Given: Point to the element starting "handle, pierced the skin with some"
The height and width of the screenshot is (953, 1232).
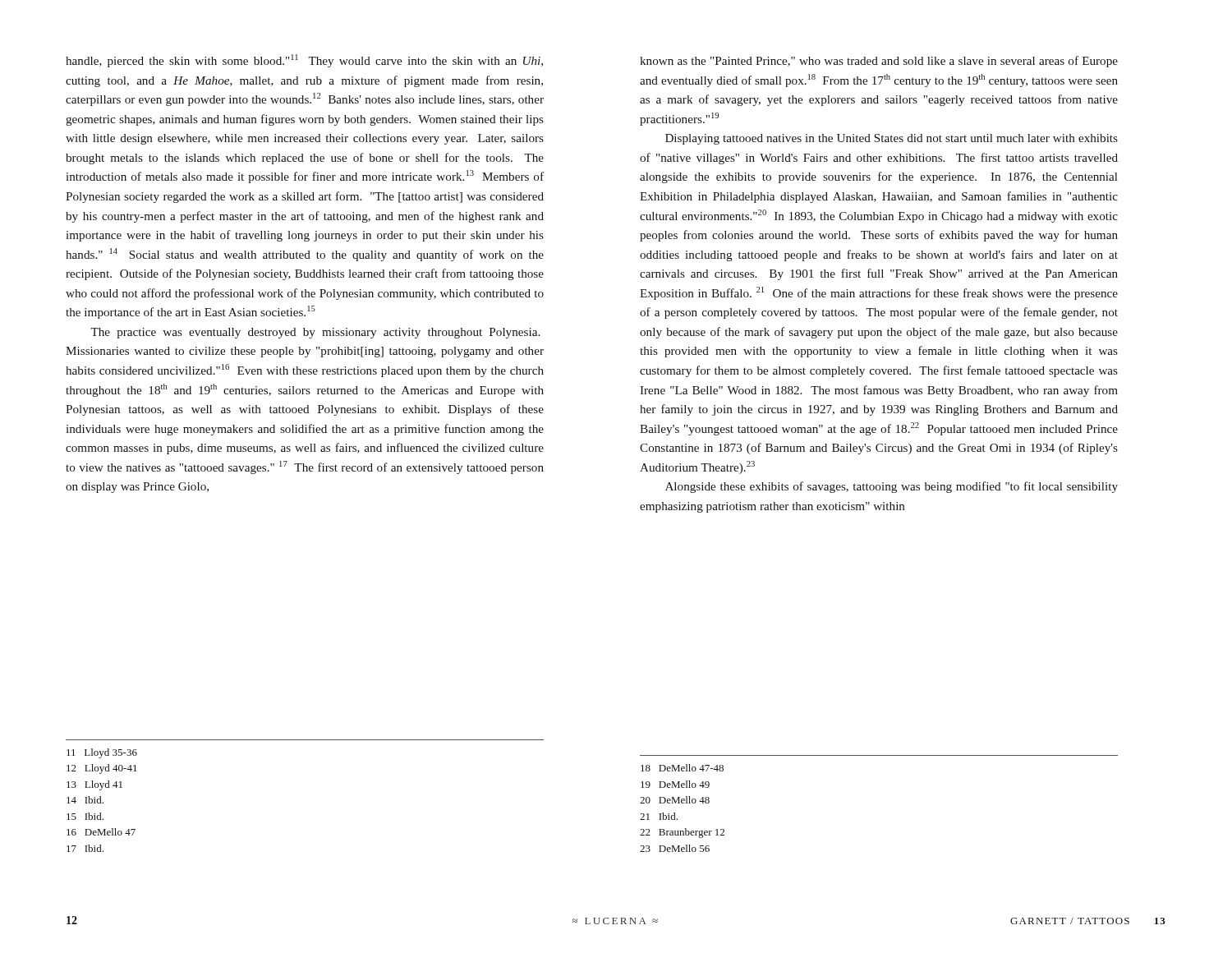Looking at the screenshot, I should point(305,274).
